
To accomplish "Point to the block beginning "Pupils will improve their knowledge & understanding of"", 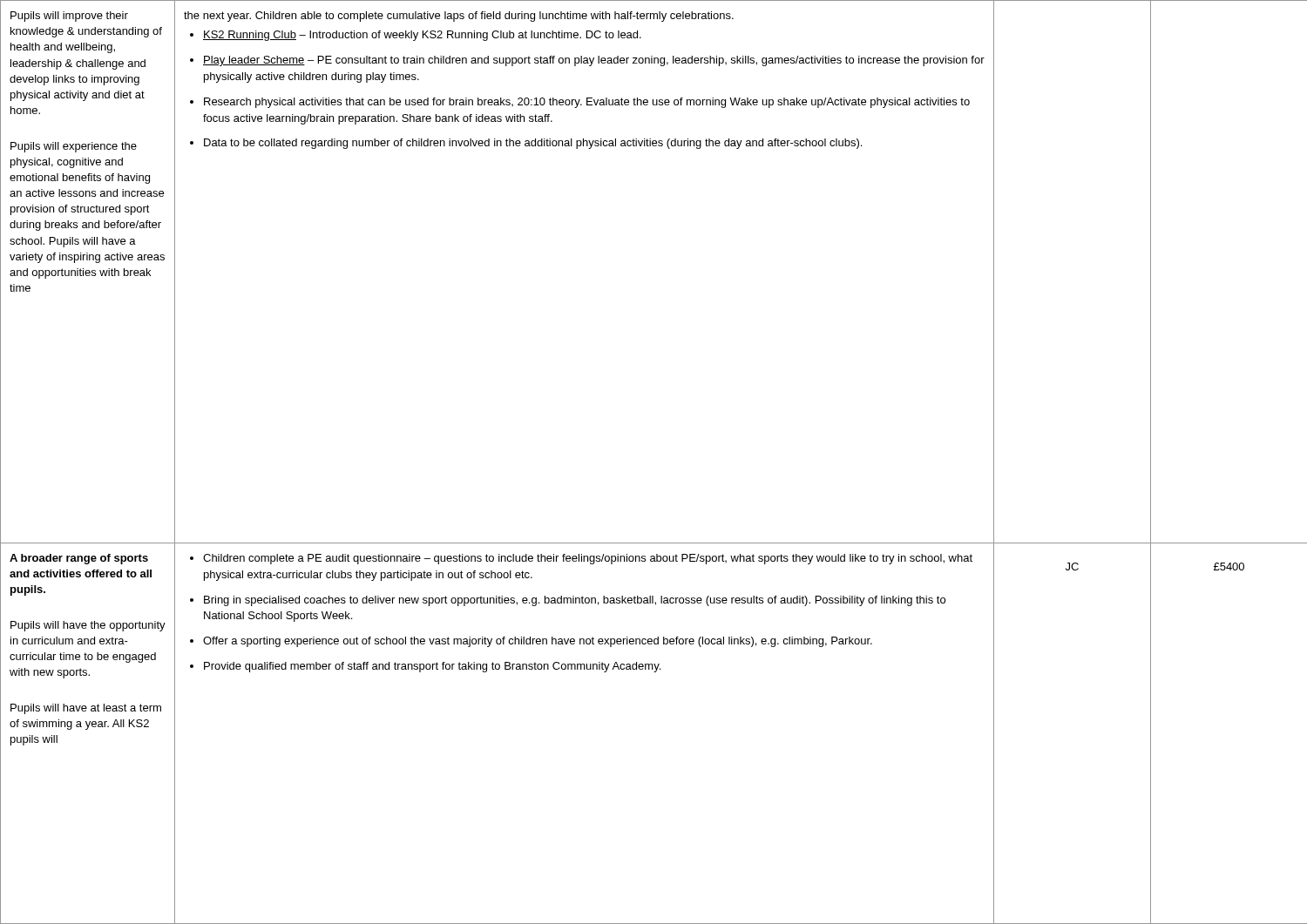I will point(88,152).
